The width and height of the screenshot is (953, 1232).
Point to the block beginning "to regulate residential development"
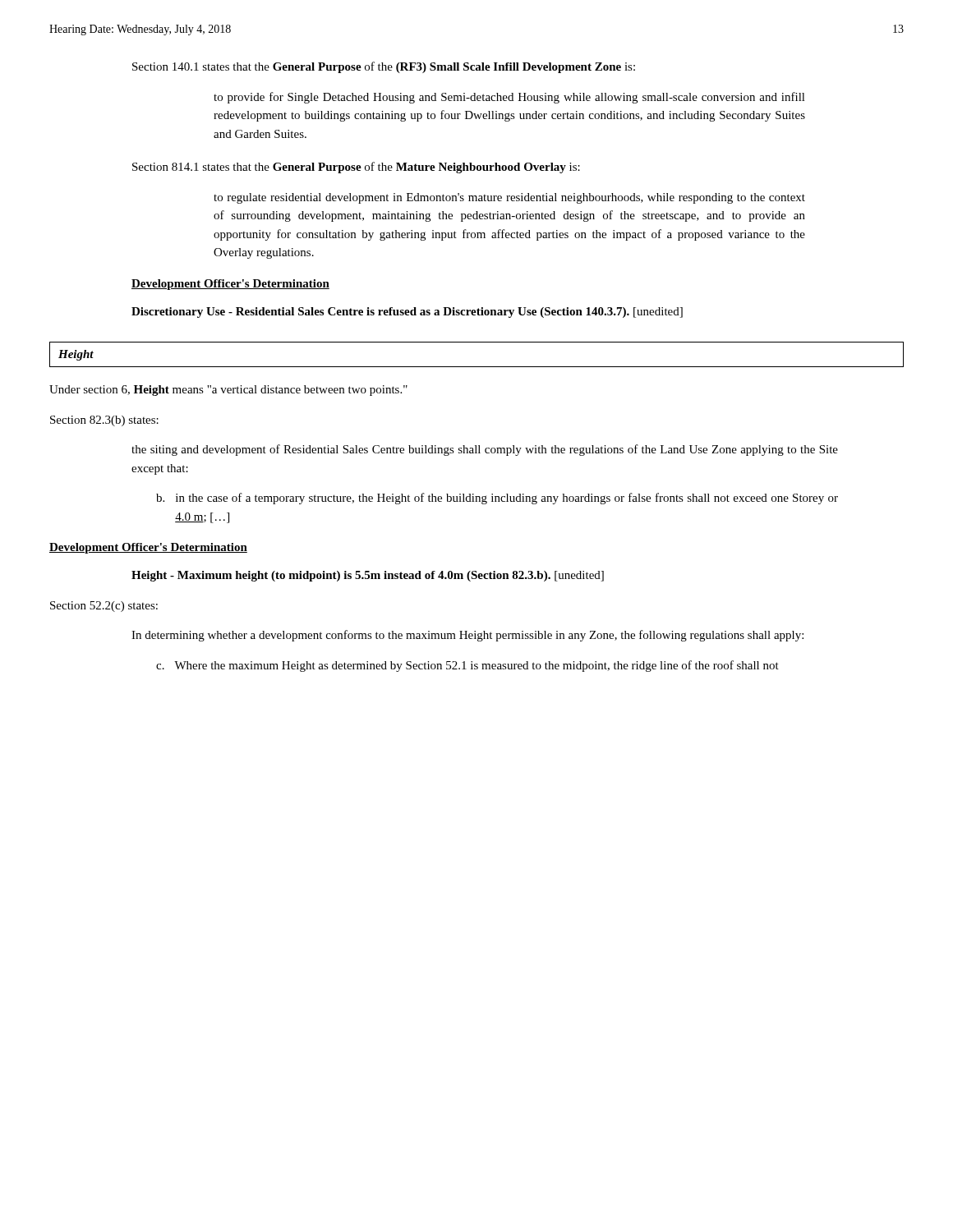pyautogui.click(x=509, y=224)
